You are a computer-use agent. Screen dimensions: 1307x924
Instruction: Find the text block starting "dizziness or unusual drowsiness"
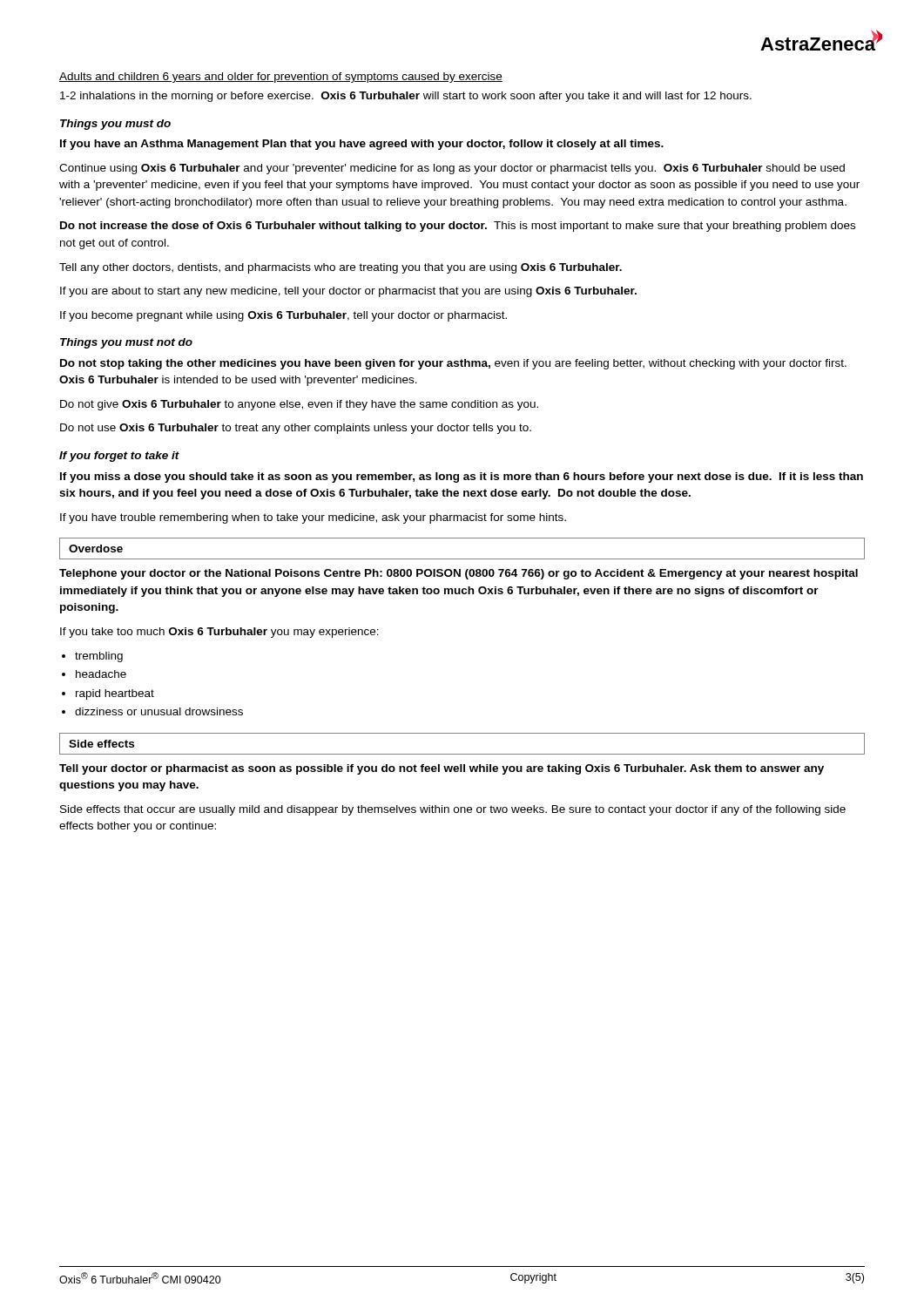click(159, 712)
